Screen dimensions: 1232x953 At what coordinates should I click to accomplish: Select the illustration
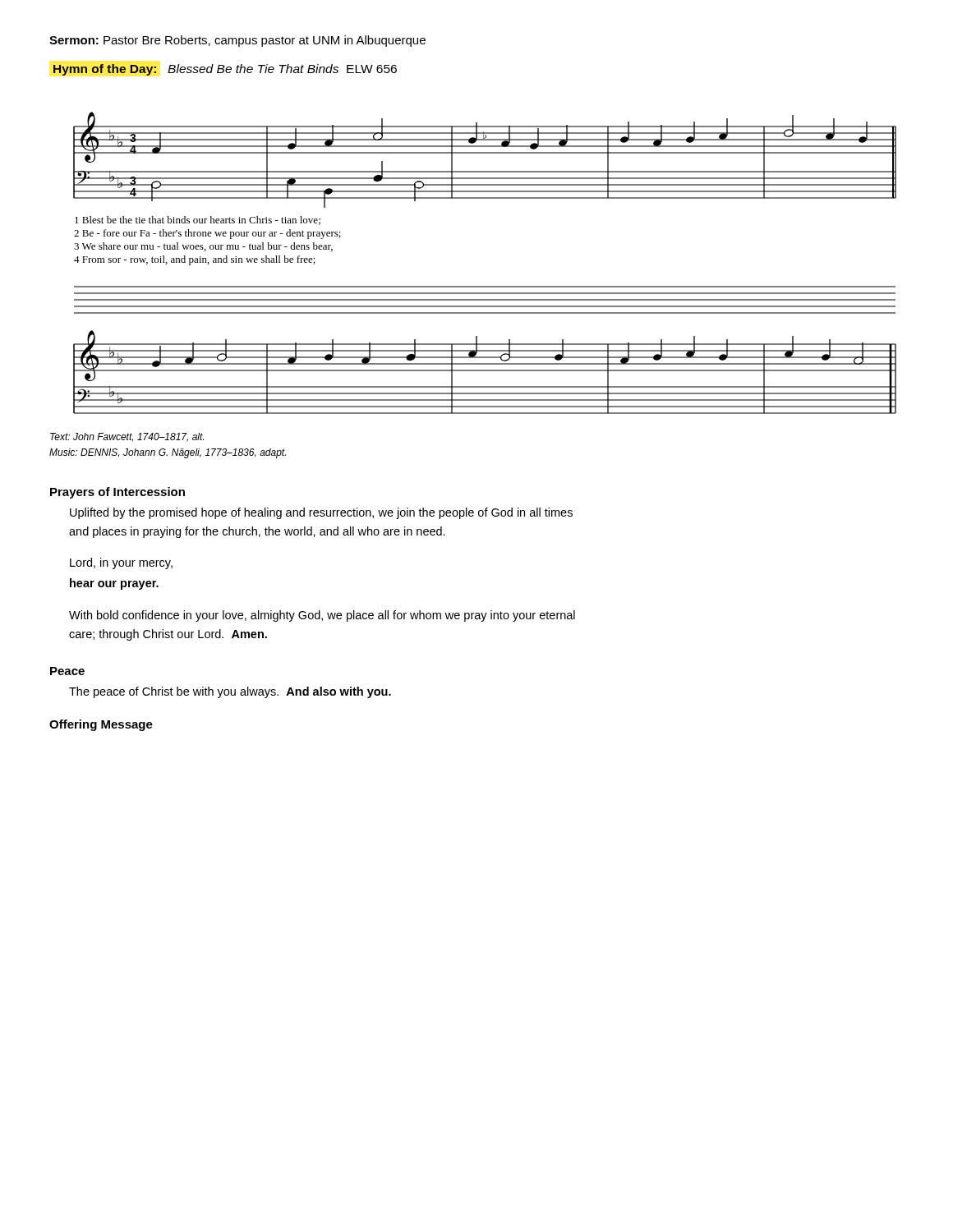pyautogui.click(x=476, y=254)
